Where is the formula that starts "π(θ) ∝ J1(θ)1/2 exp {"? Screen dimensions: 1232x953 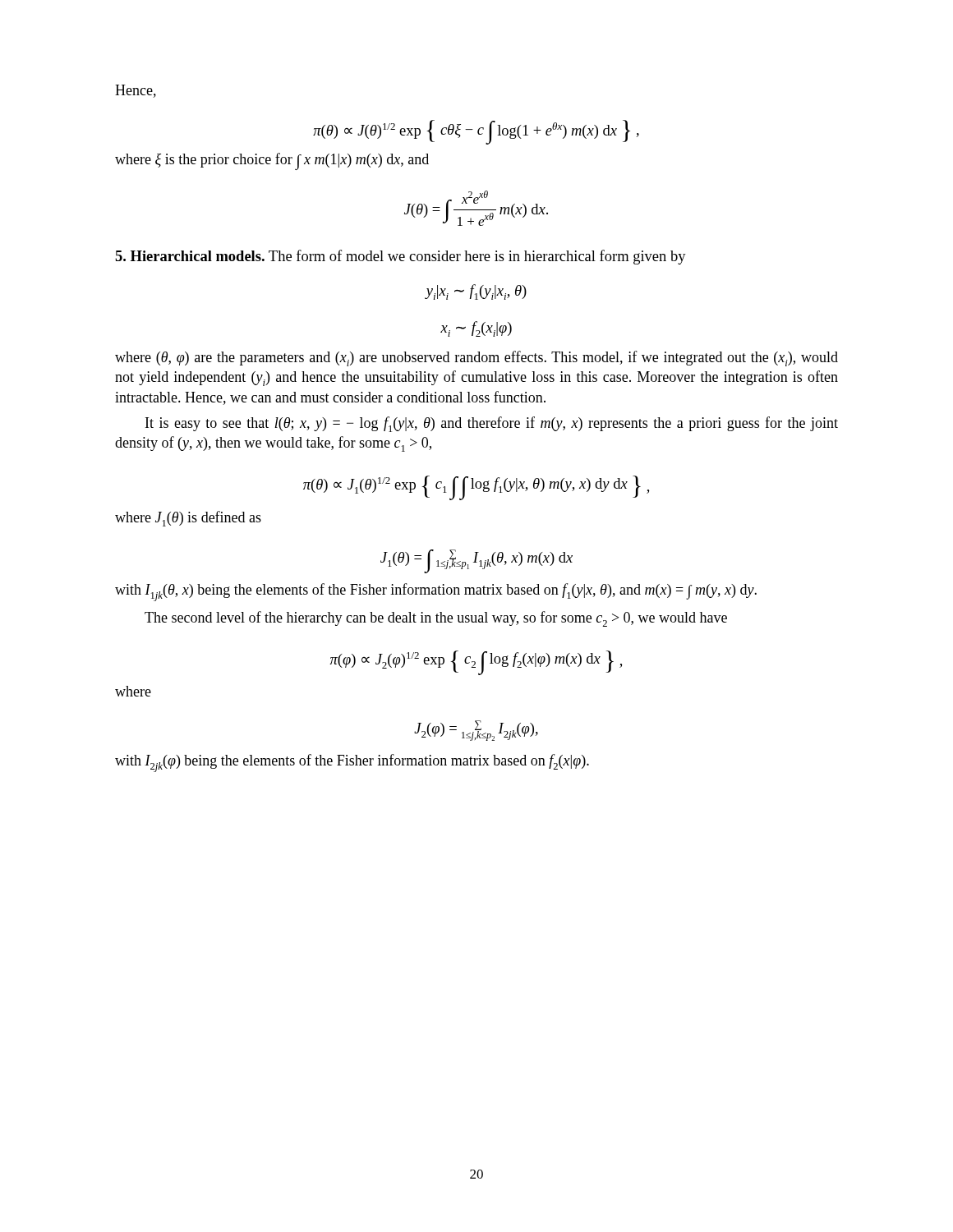(476, 486)
